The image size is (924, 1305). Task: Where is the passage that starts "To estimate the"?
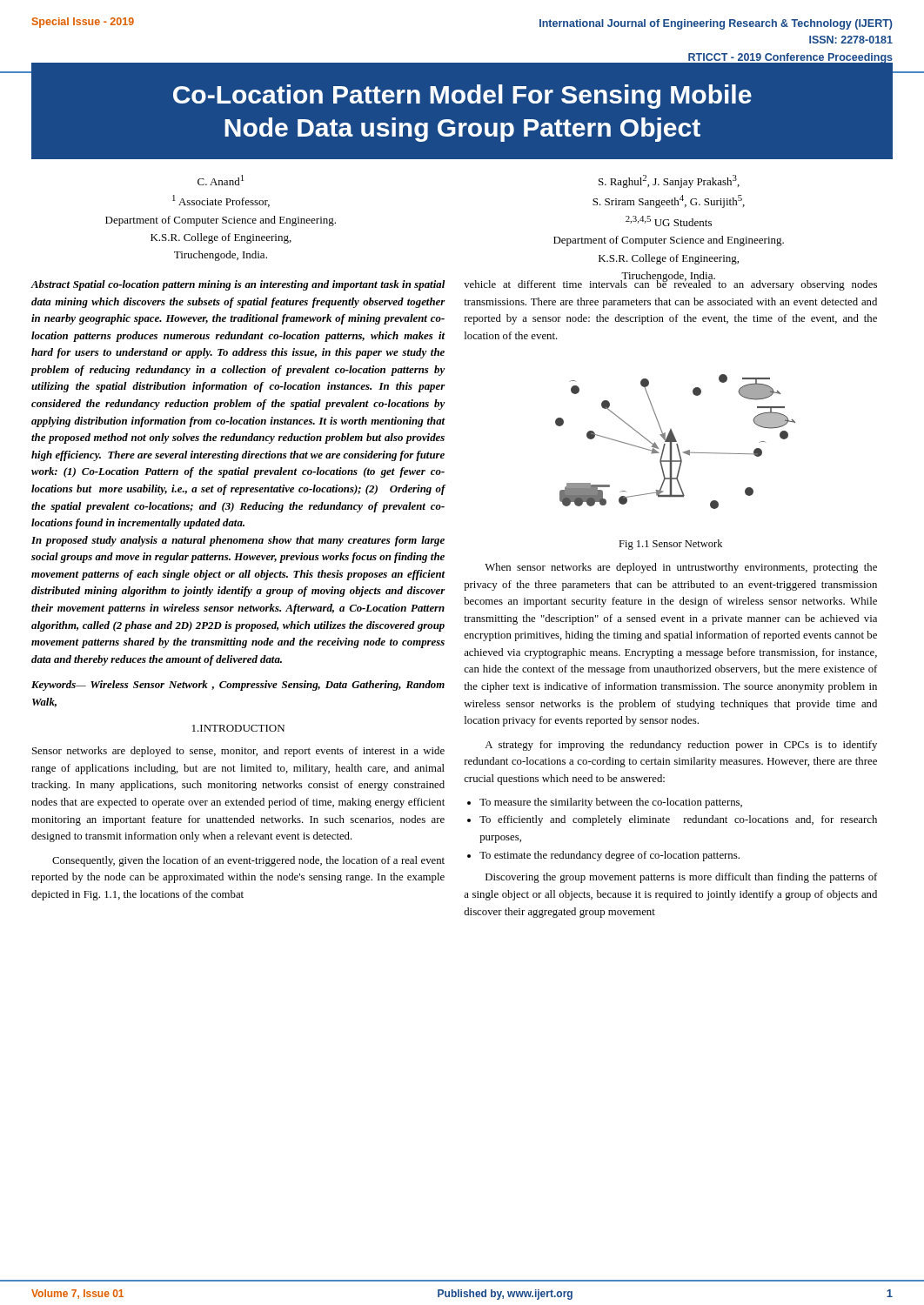[678, 855]
